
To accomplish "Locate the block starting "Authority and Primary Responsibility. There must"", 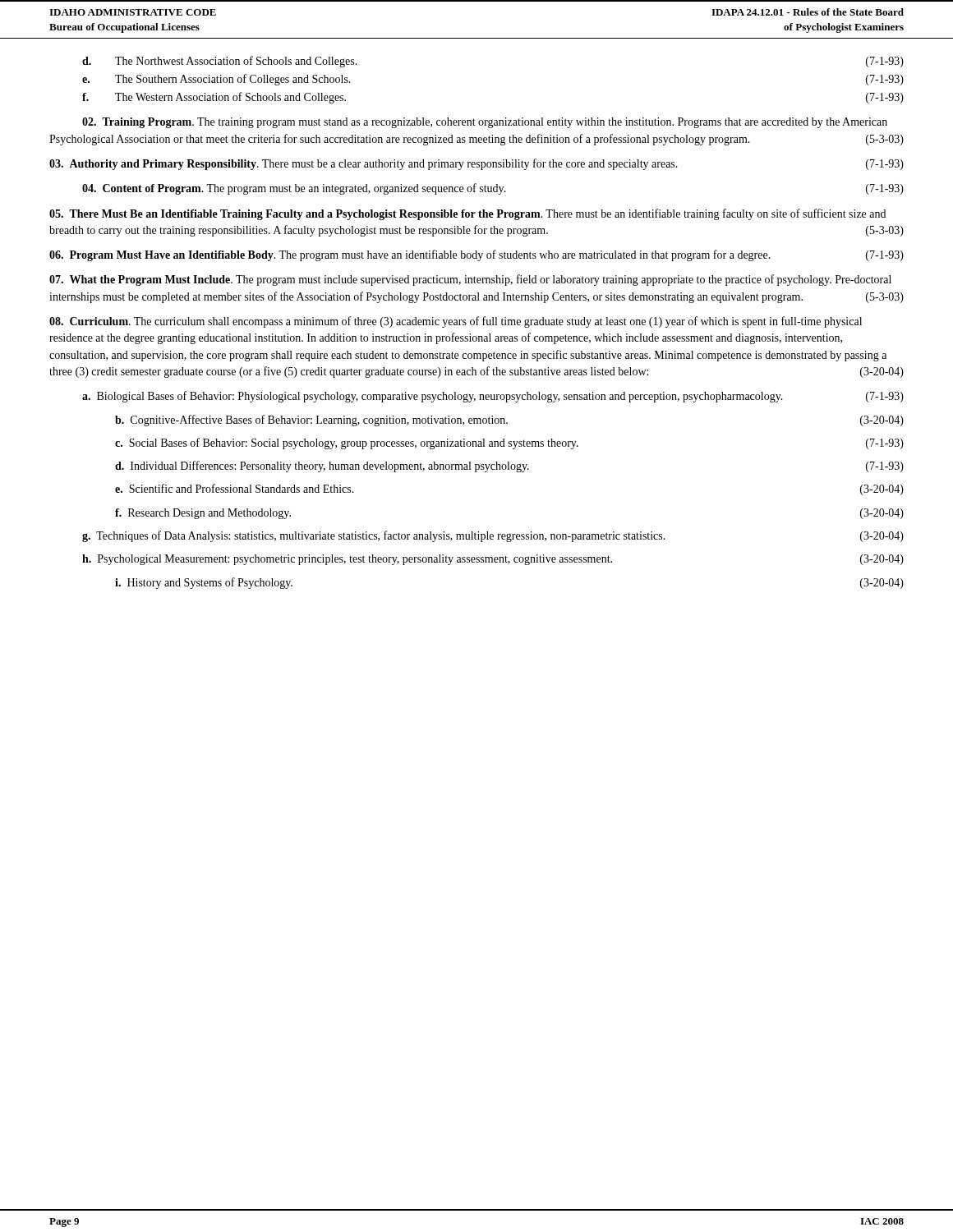I will click(476, 164).
